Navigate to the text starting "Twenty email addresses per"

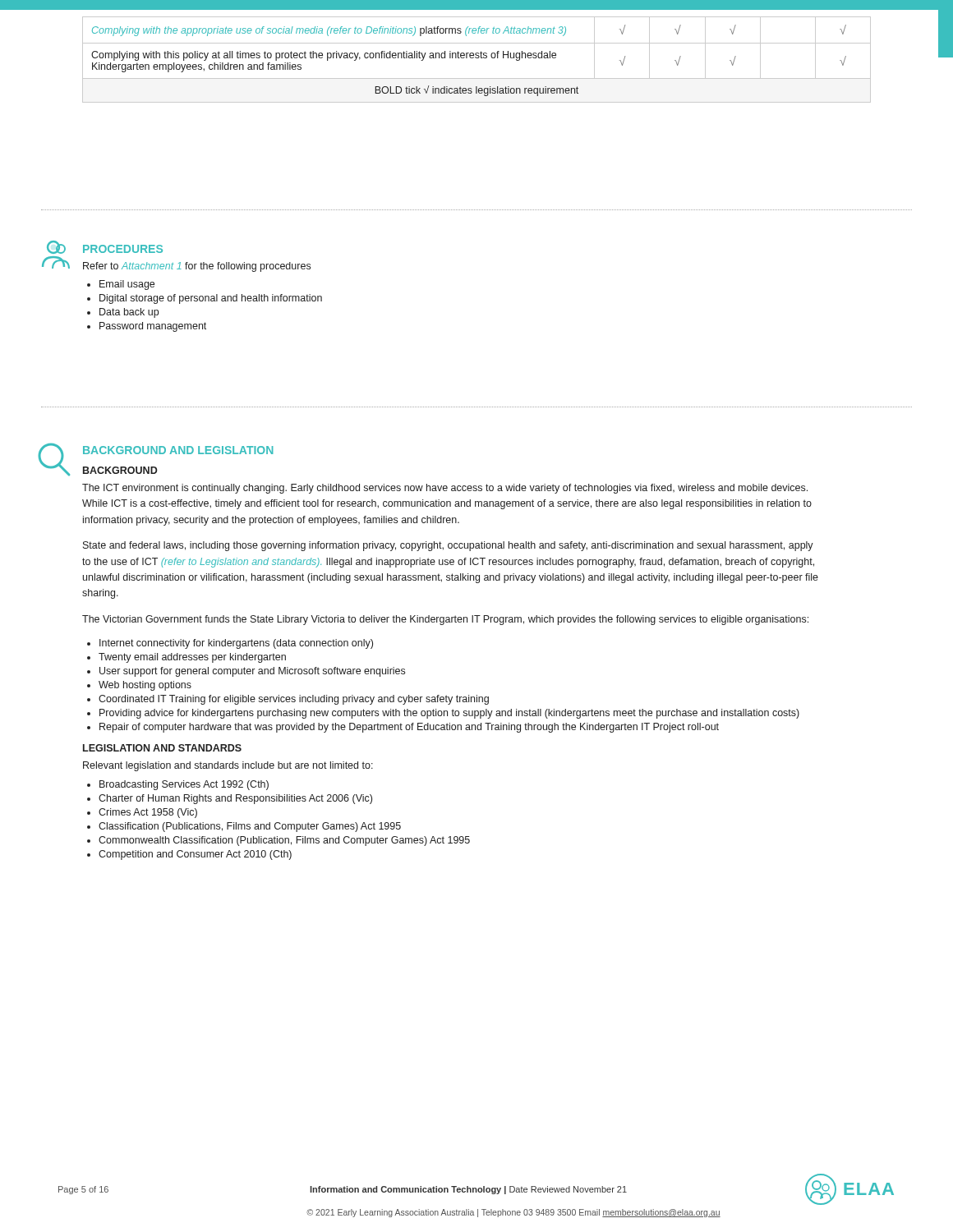coord(192,657)
